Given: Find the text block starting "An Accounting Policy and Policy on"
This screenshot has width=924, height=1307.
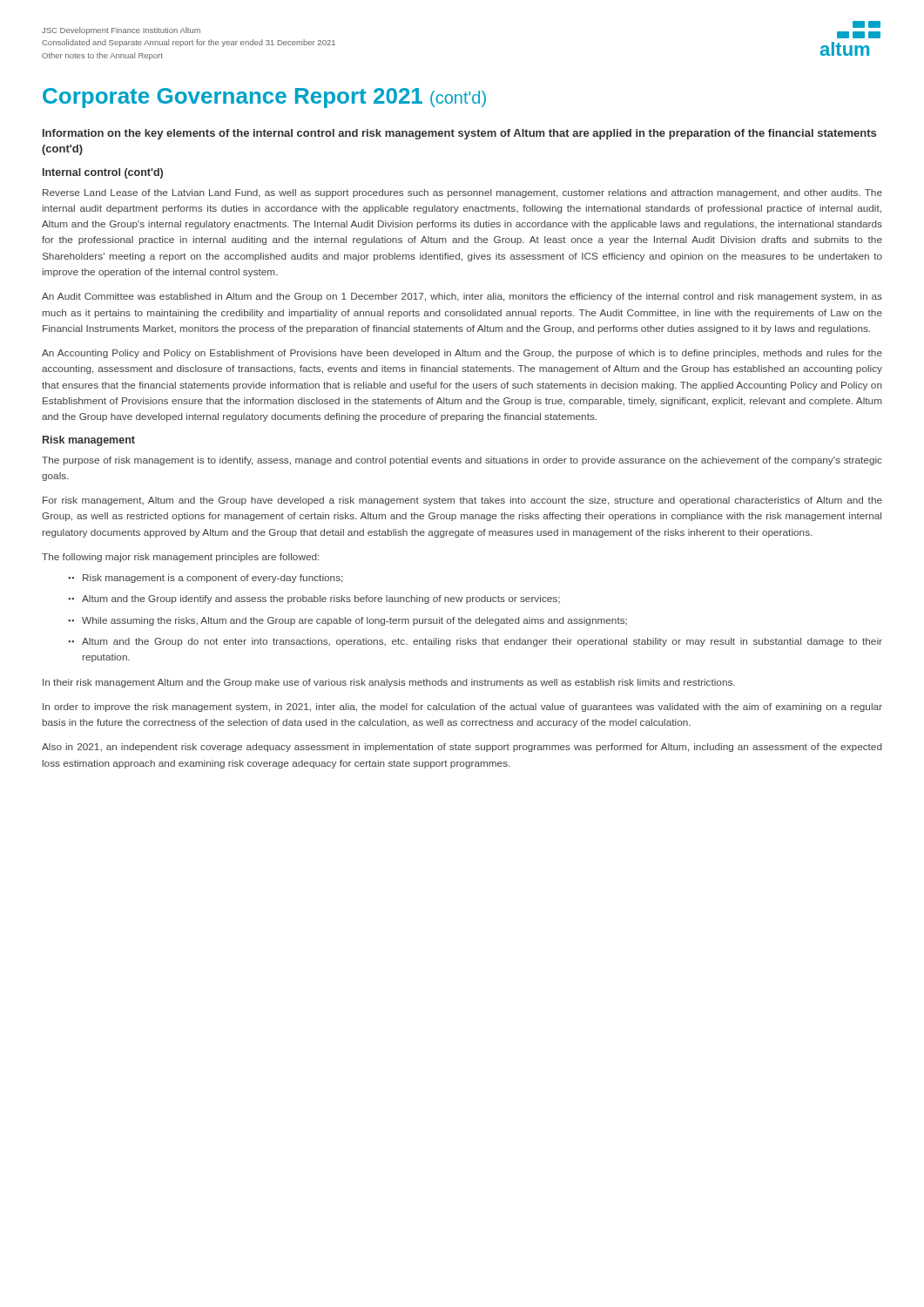Looking at the screenshot, I should (462, 385).
